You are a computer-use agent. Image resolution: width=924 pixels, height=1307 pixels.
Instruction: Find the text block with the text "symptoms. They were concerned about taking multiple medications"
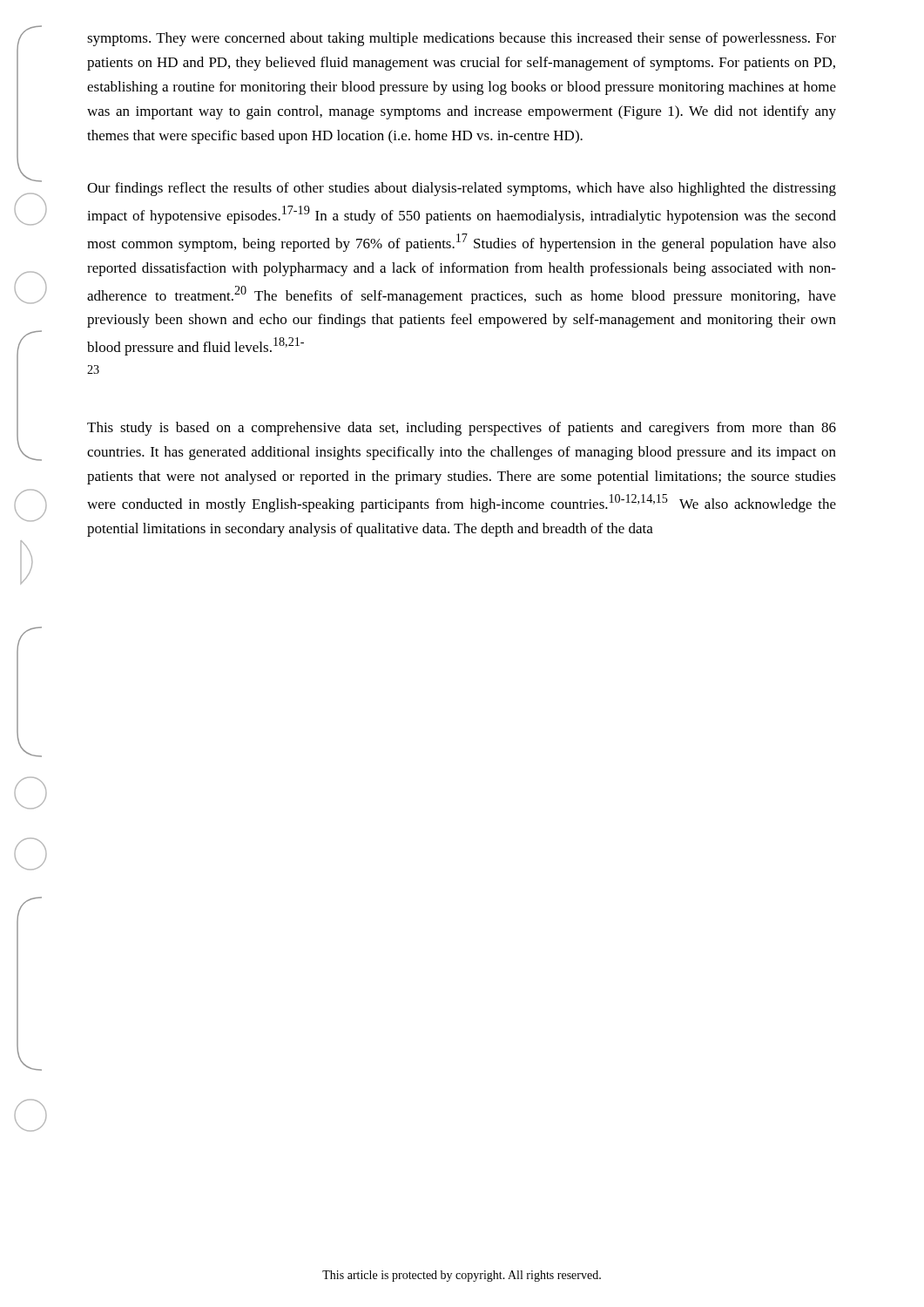[x=462, y=87]
